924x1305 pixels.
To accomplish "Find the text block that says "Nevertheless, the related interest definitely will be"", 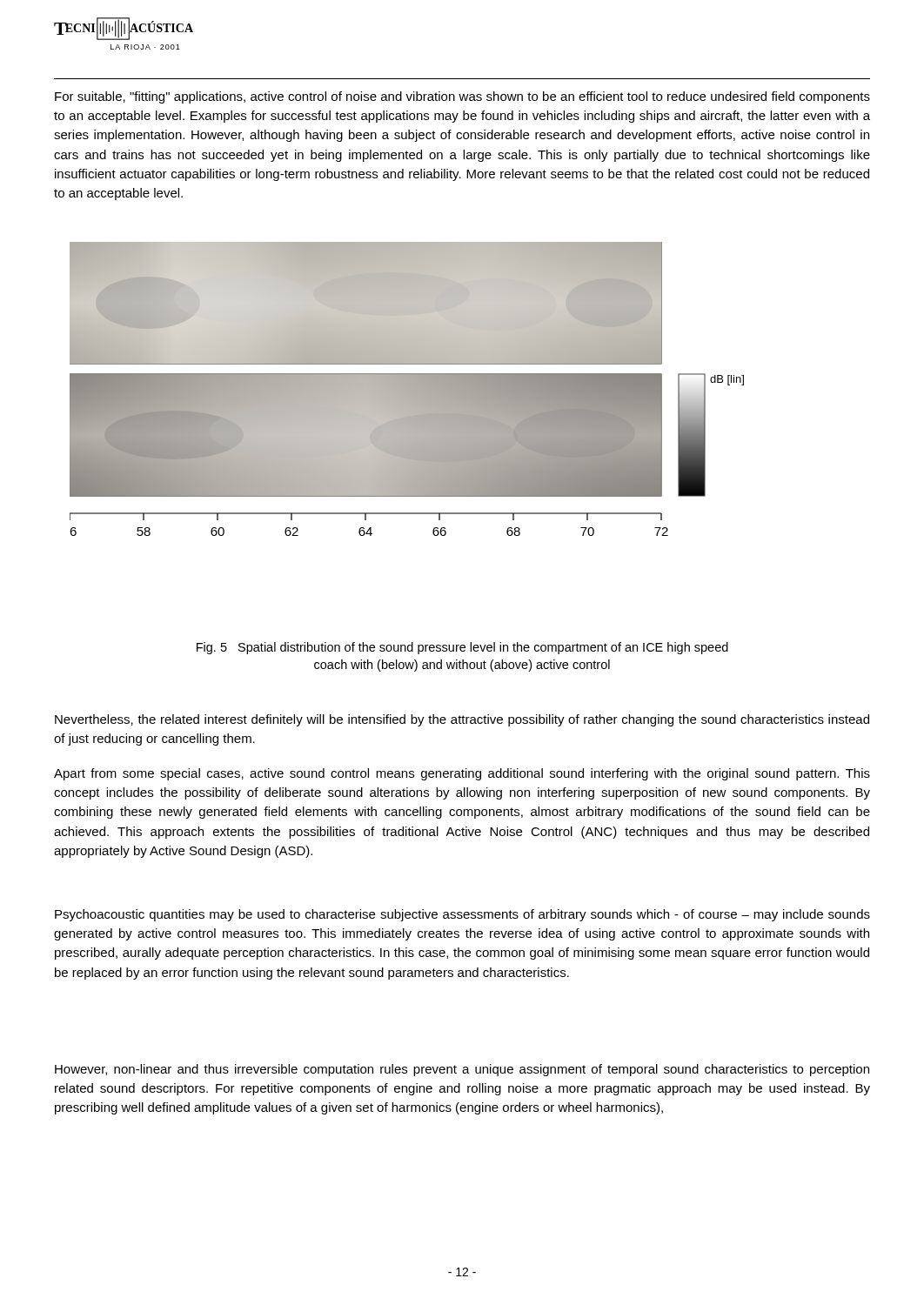I will coord(462,729).
